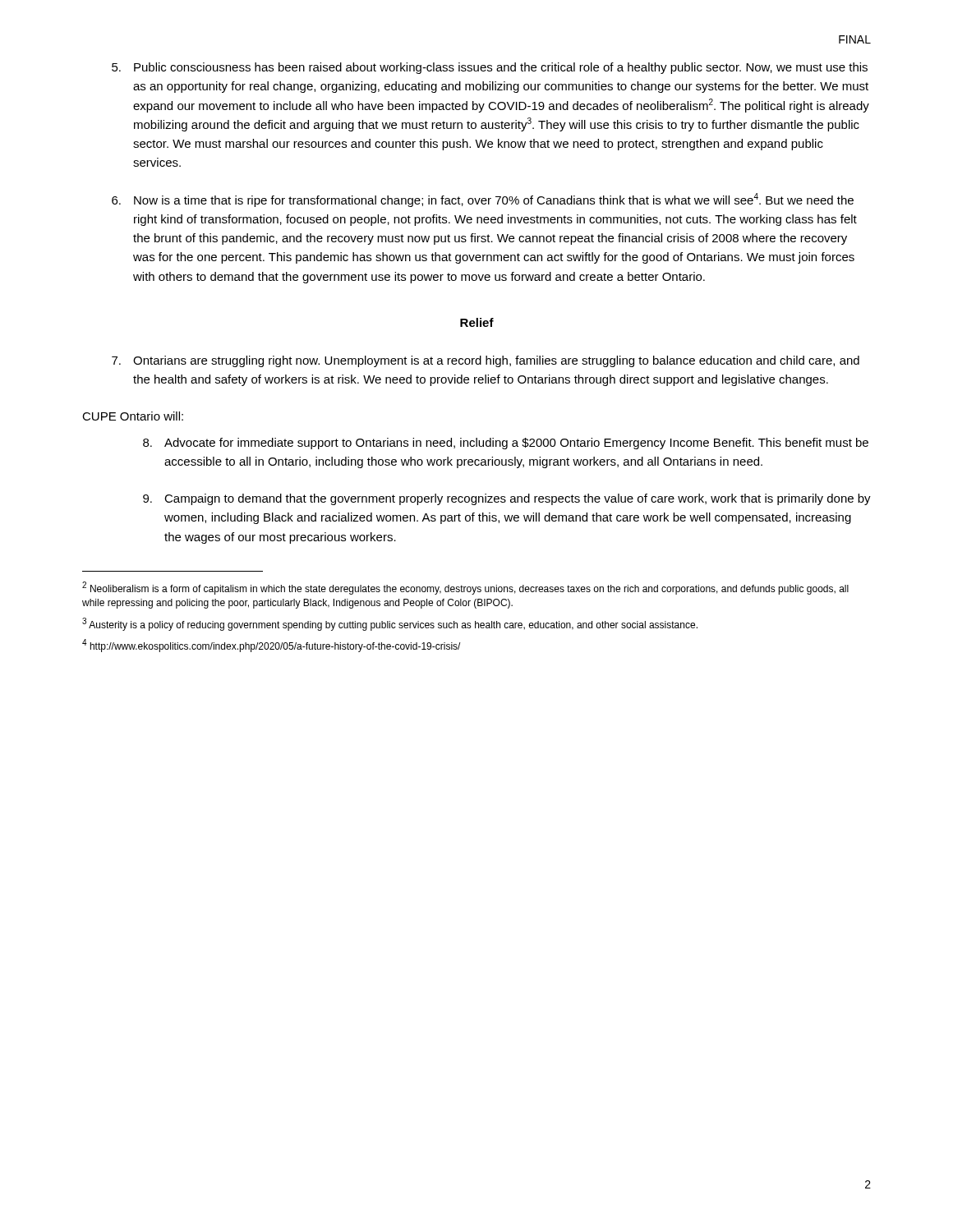This screenshot has height=1232, width=953.
Task: Find the element starting "5. Public consciousness has been raised"
Action: click(476, 115)
